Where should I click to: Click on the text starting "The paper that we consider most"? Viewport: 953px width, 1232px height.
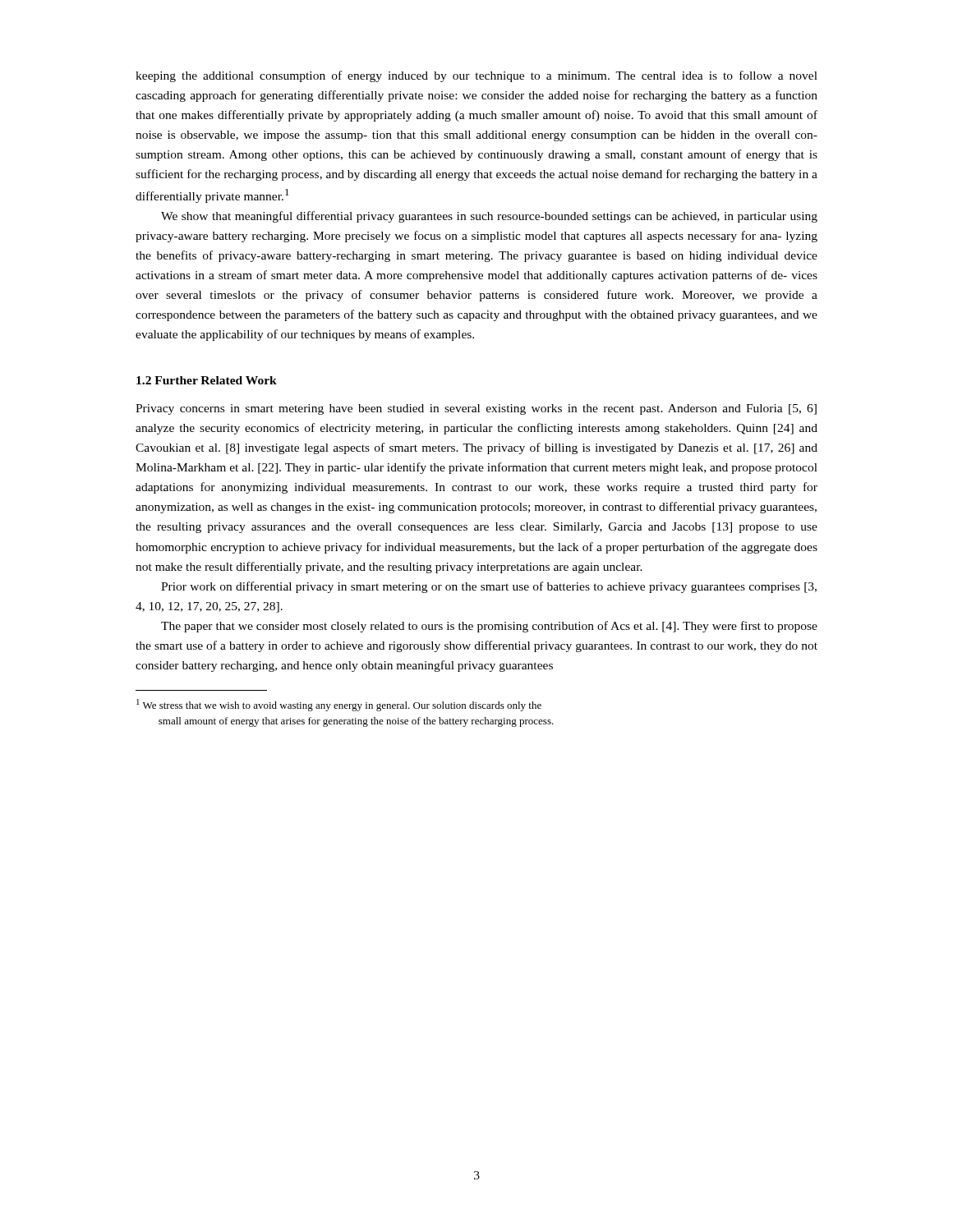click(x=476, y=645)
